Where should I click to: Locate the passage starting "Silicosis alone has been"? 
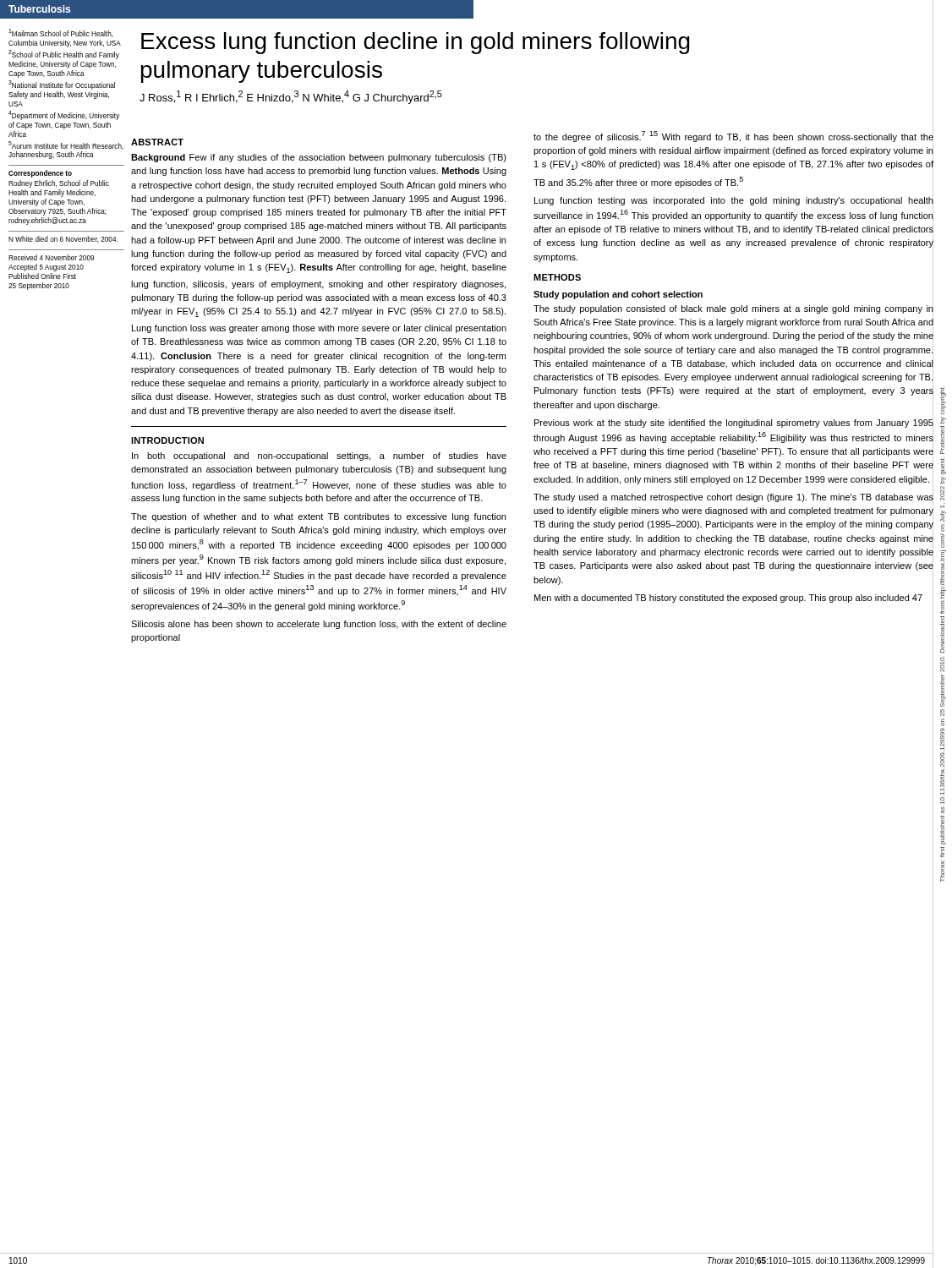tap(319, 631)
